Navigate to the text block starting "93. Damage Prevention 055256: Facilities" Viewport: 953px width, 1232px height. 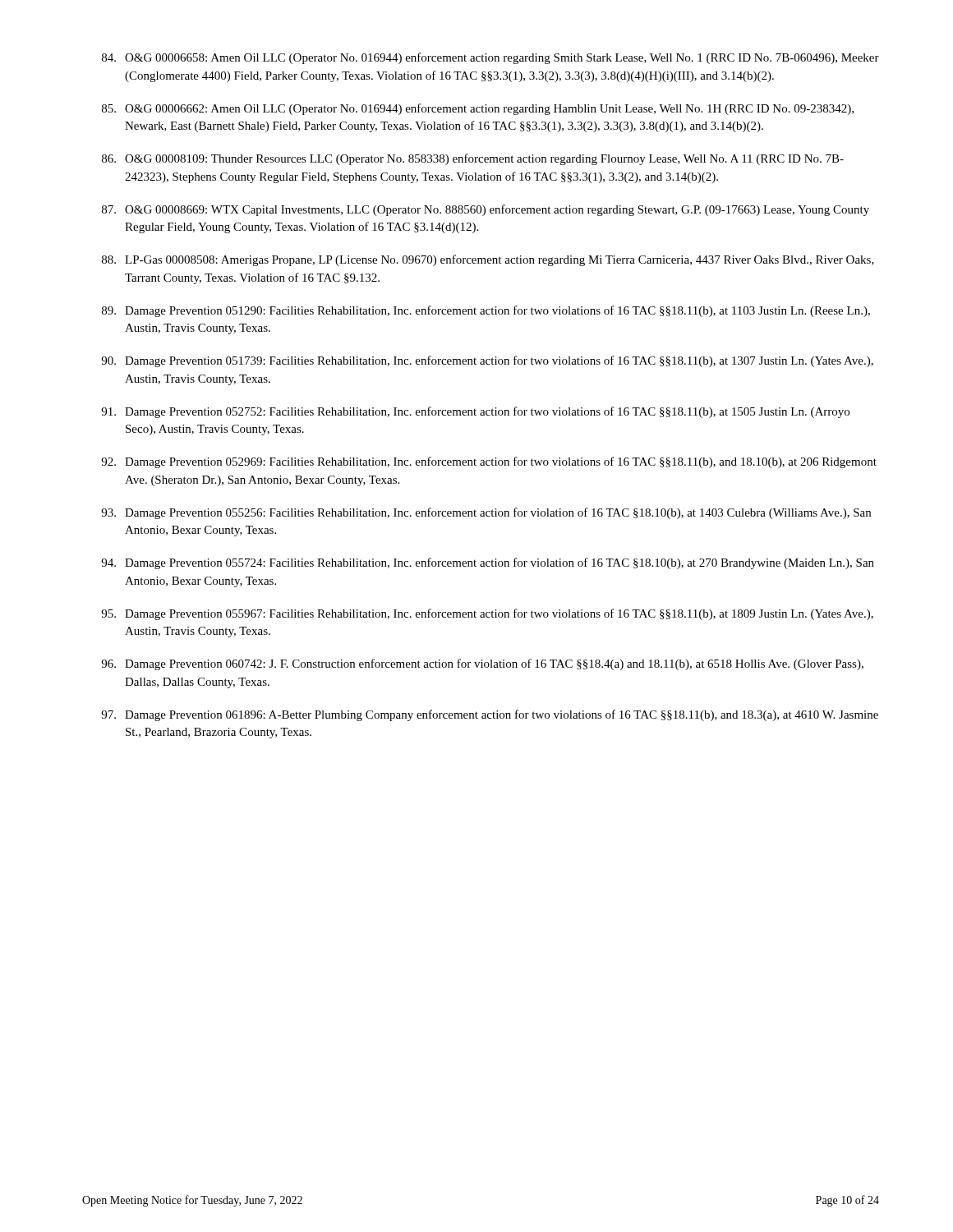coord(481,522)
